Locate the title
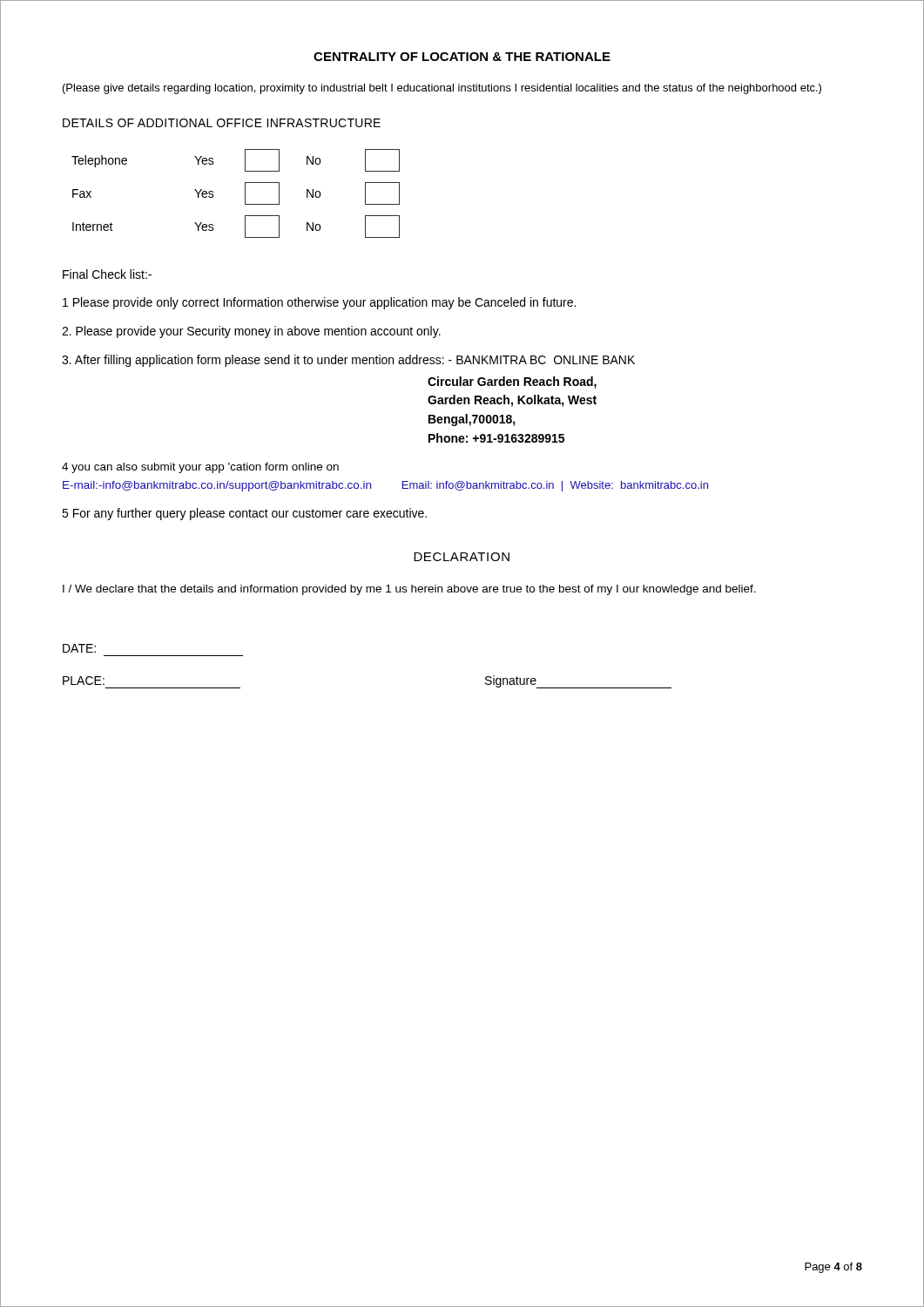The image size is (924, 1307). click(462, 56)
